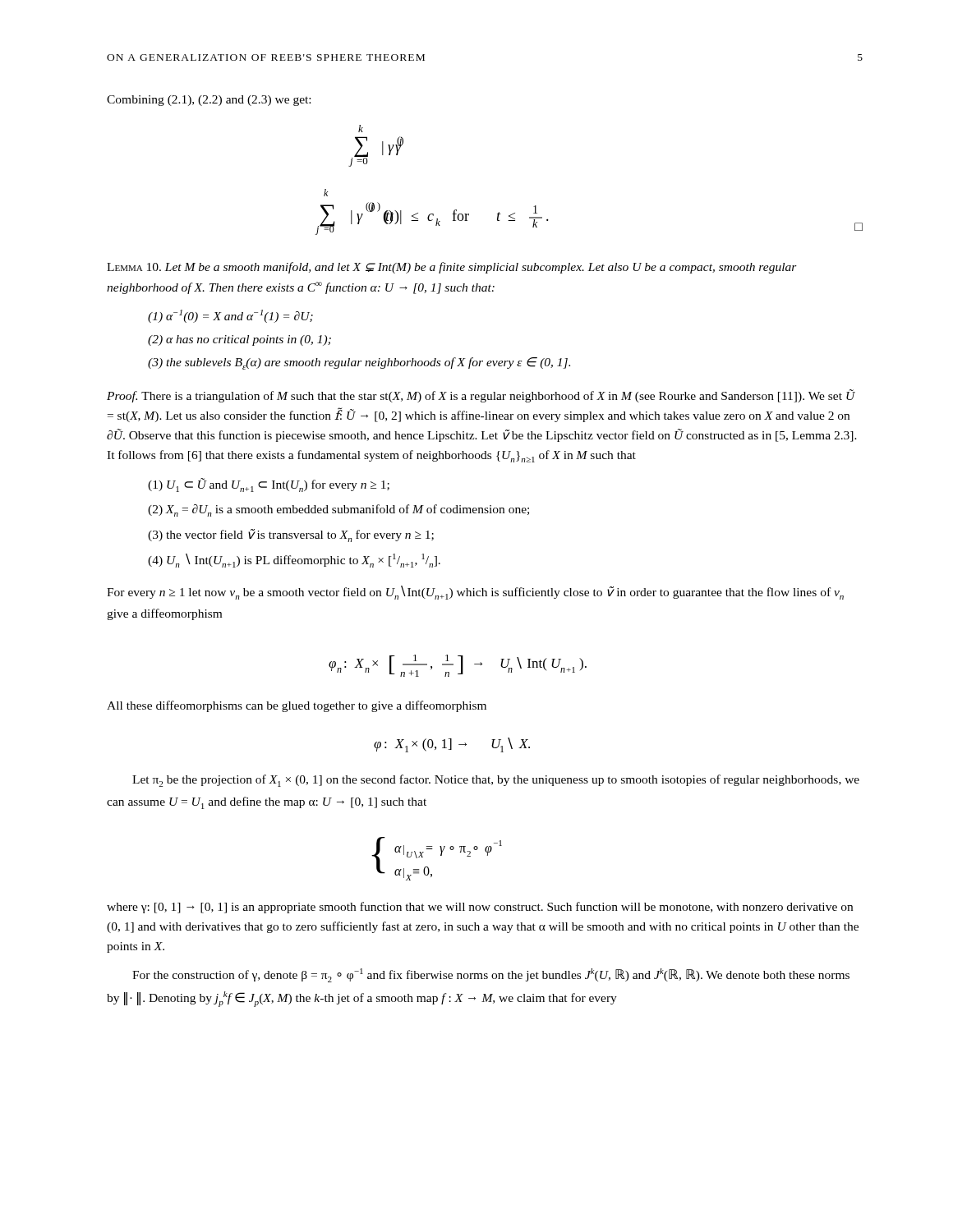This screenshot has width=953, height=1232.
Task: Navigate to the region starting "(3) the sublevels Bε(α) are smooth regular neighborhoods"
Action: (360, 363)
